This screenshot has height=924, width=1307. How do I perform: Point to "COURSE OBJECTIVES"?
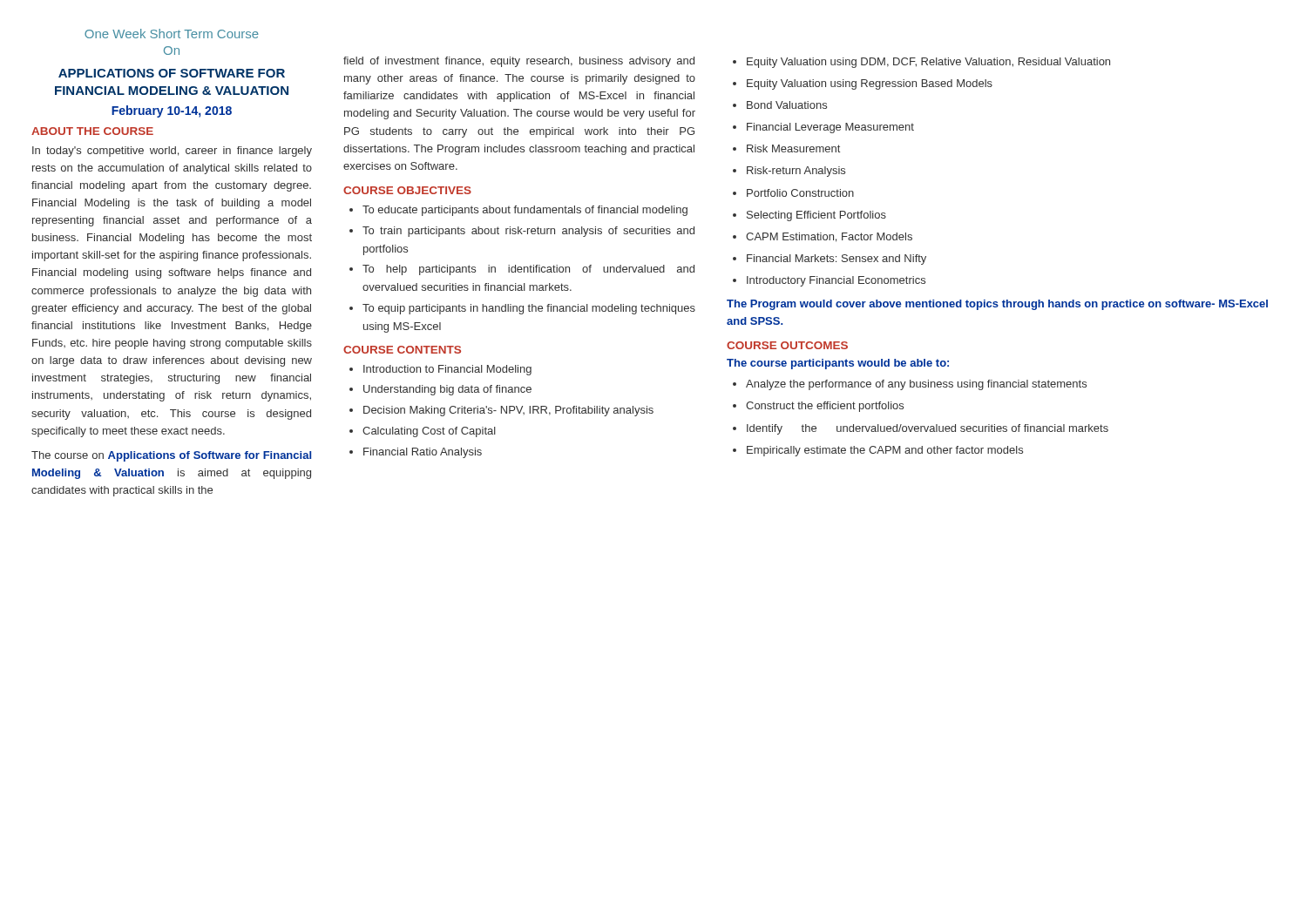(x=407, y=190)
